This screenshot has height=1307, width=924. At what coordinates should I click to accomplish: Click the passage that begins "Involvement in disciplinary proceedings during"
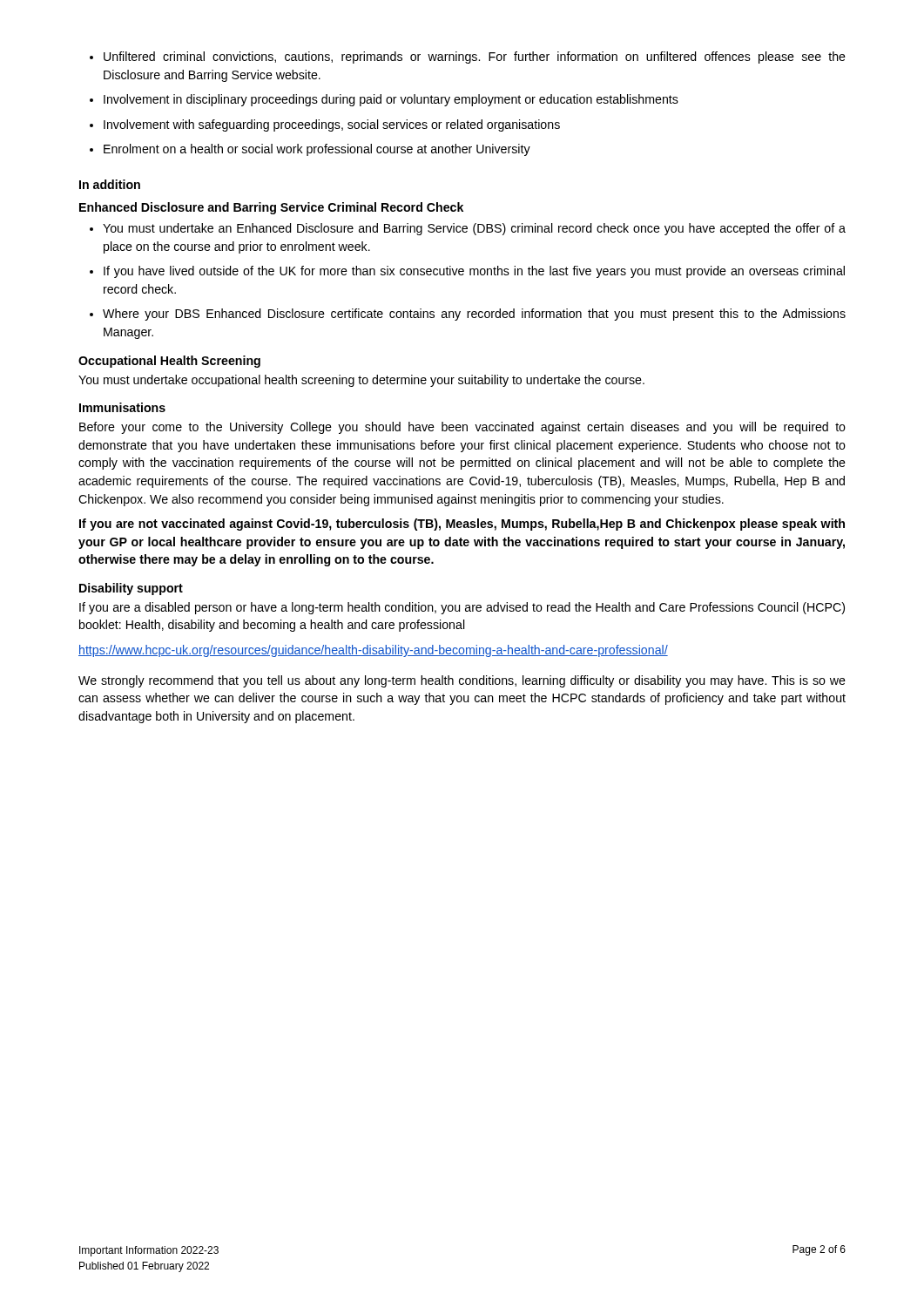pyautogui.click(x=462, y=100)
